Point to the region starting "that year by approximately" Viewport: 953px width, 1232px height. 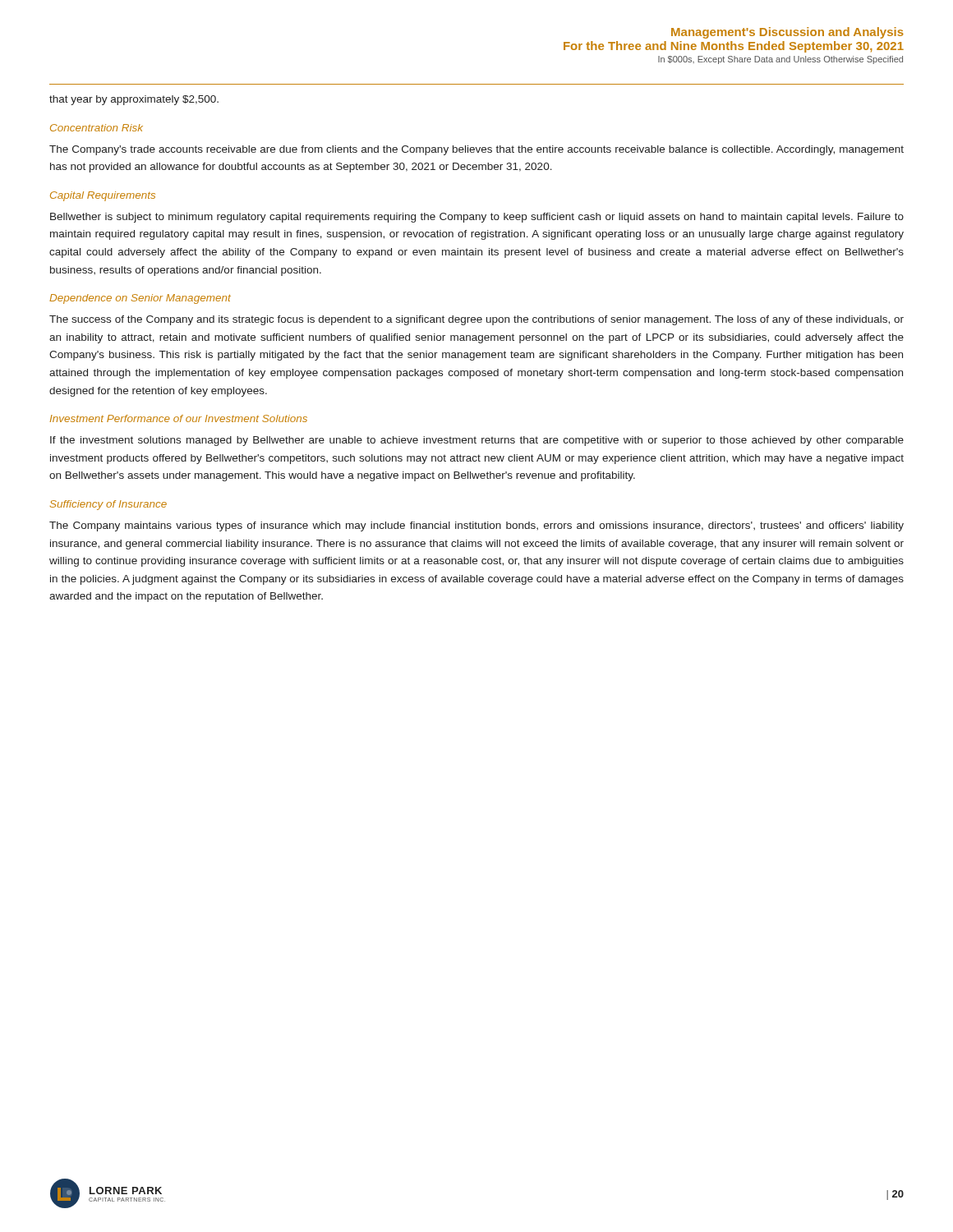tap(134, 99)
